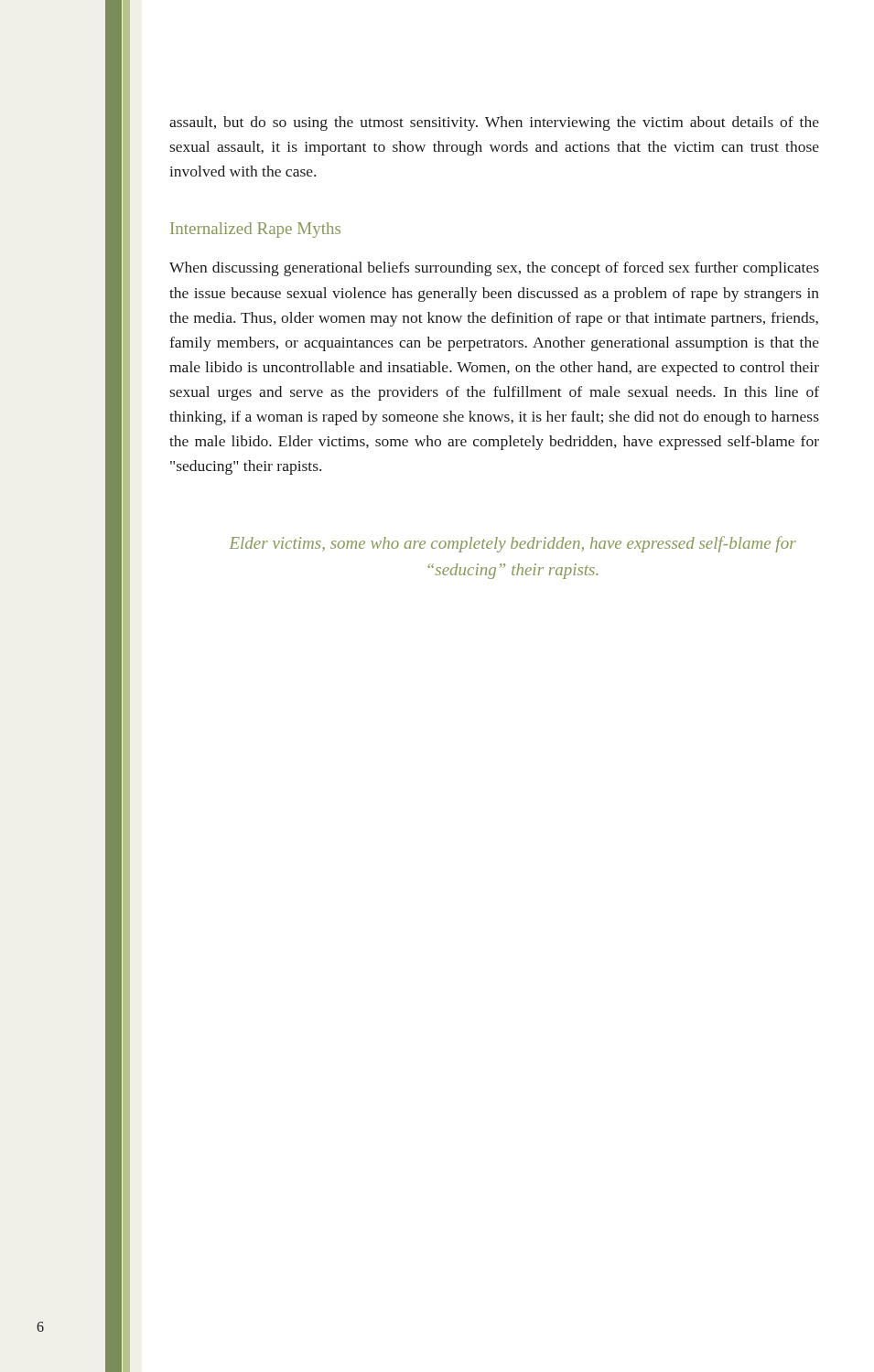
Task: Click on the region starting "Internalized Rape Myths"
Action: [255, 229]
